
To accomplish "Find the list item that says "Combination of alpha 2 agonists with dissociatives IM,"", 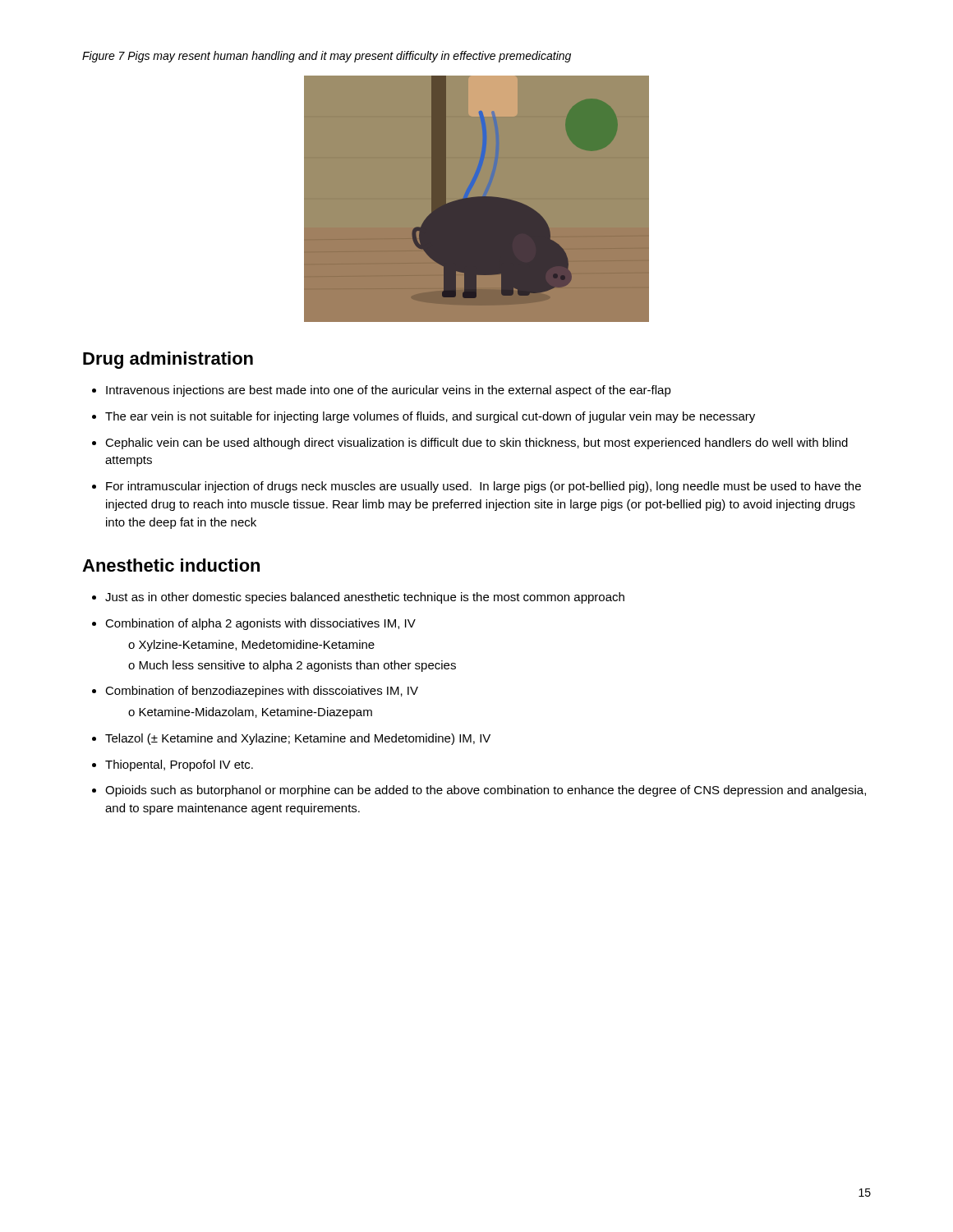I will [260, 624].
